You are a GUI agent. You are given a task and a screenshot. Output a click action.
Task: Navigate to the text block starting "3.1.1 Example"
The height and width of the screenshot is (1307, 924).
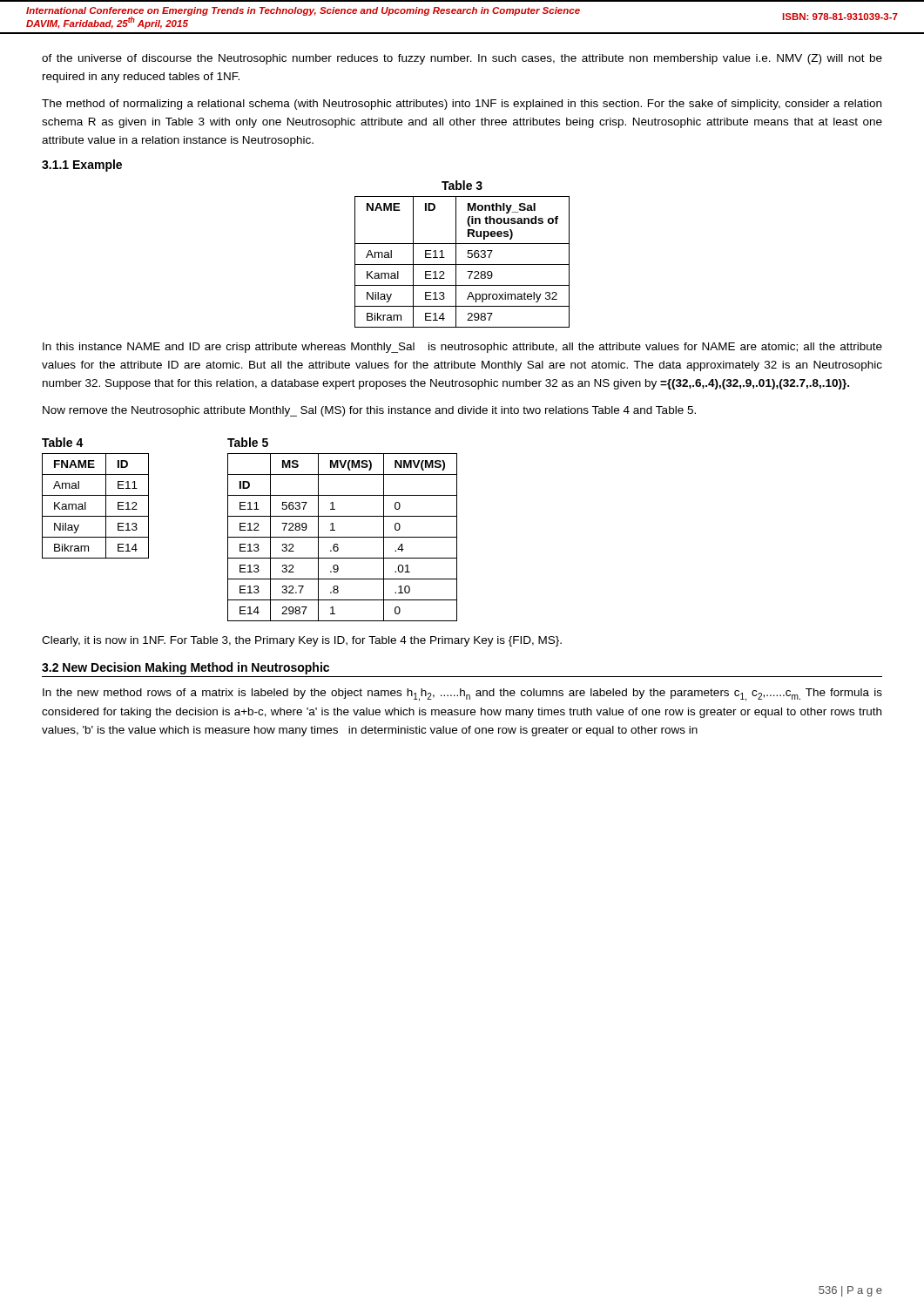click(82, 165)
